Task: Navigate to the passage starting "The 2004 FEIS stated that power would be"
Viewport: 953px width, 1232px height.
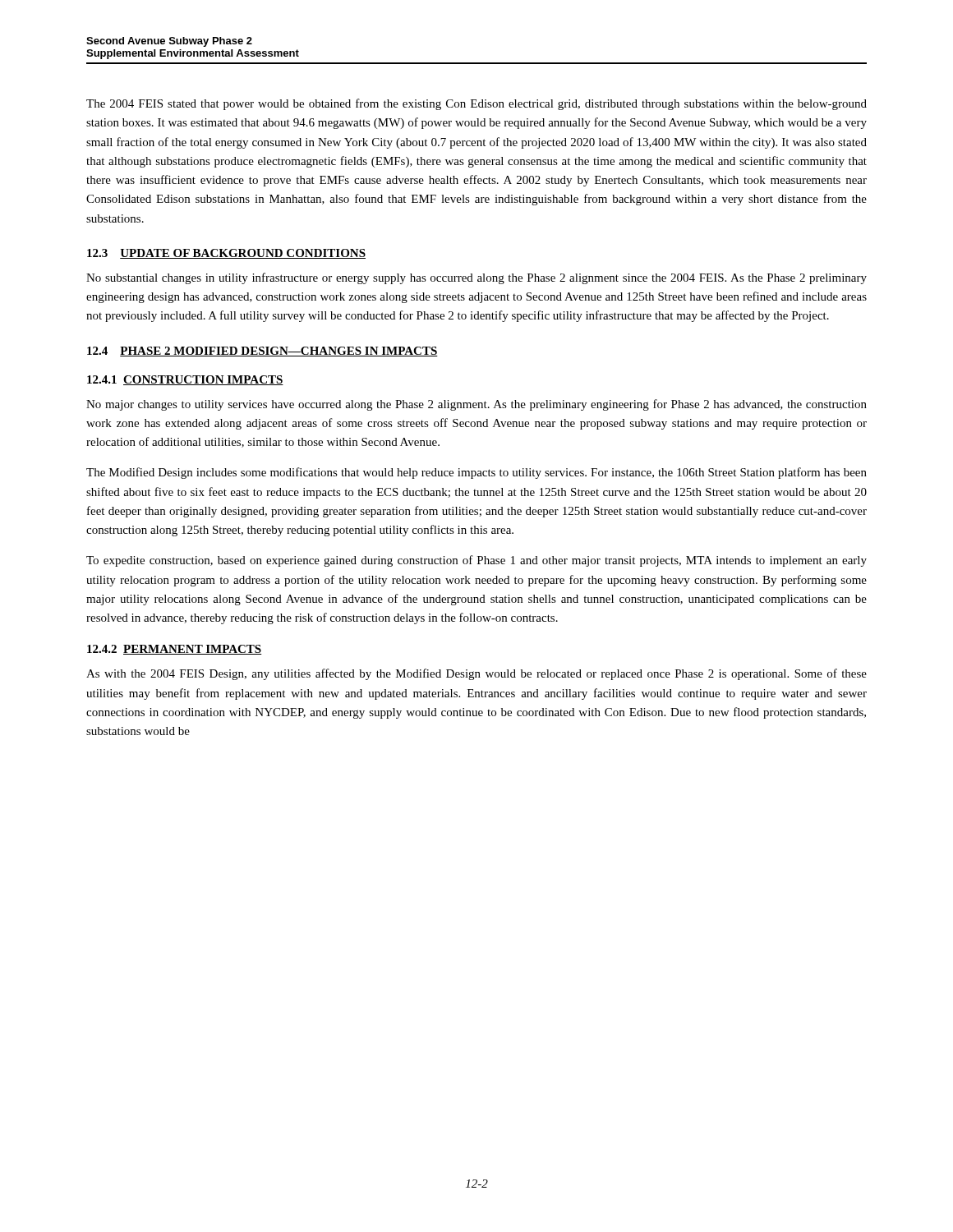Action: [476, 161]
